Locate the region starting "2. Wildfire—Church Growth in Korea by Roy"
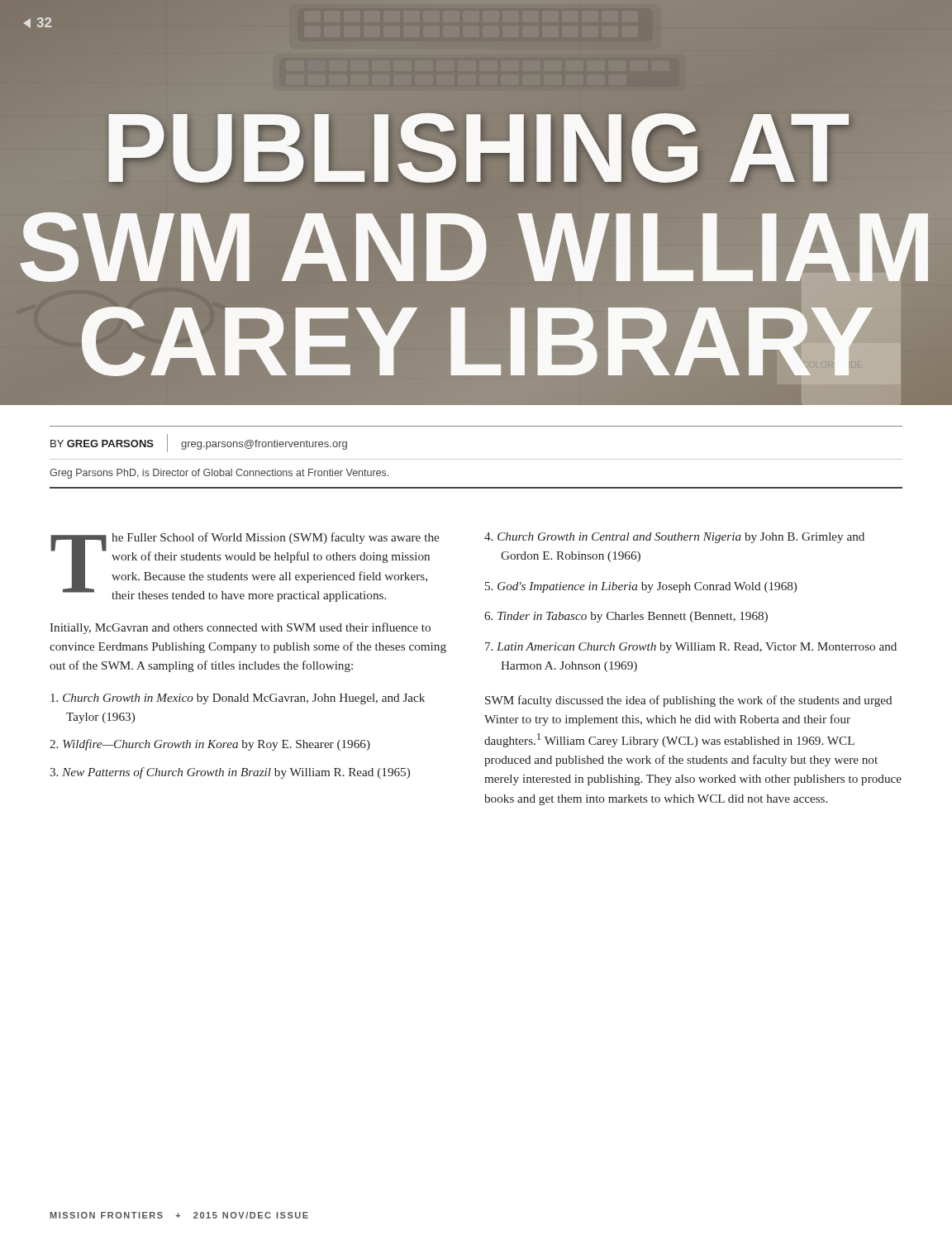The height and width of the screenshot is (1240, 952). click(218, 744)
